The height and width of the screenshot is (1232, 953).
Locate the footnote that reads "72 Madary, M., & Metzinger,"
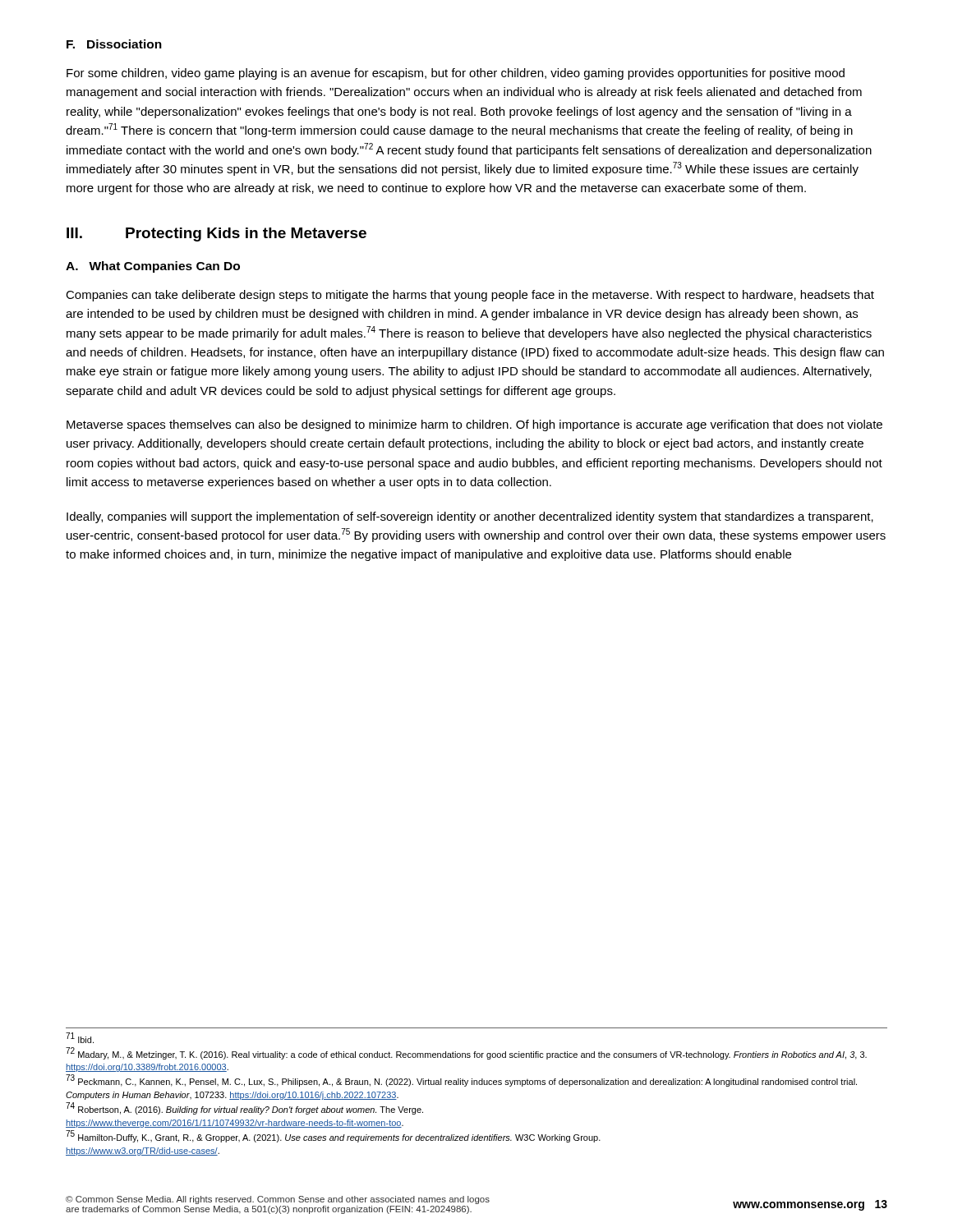coord(466,1060)
